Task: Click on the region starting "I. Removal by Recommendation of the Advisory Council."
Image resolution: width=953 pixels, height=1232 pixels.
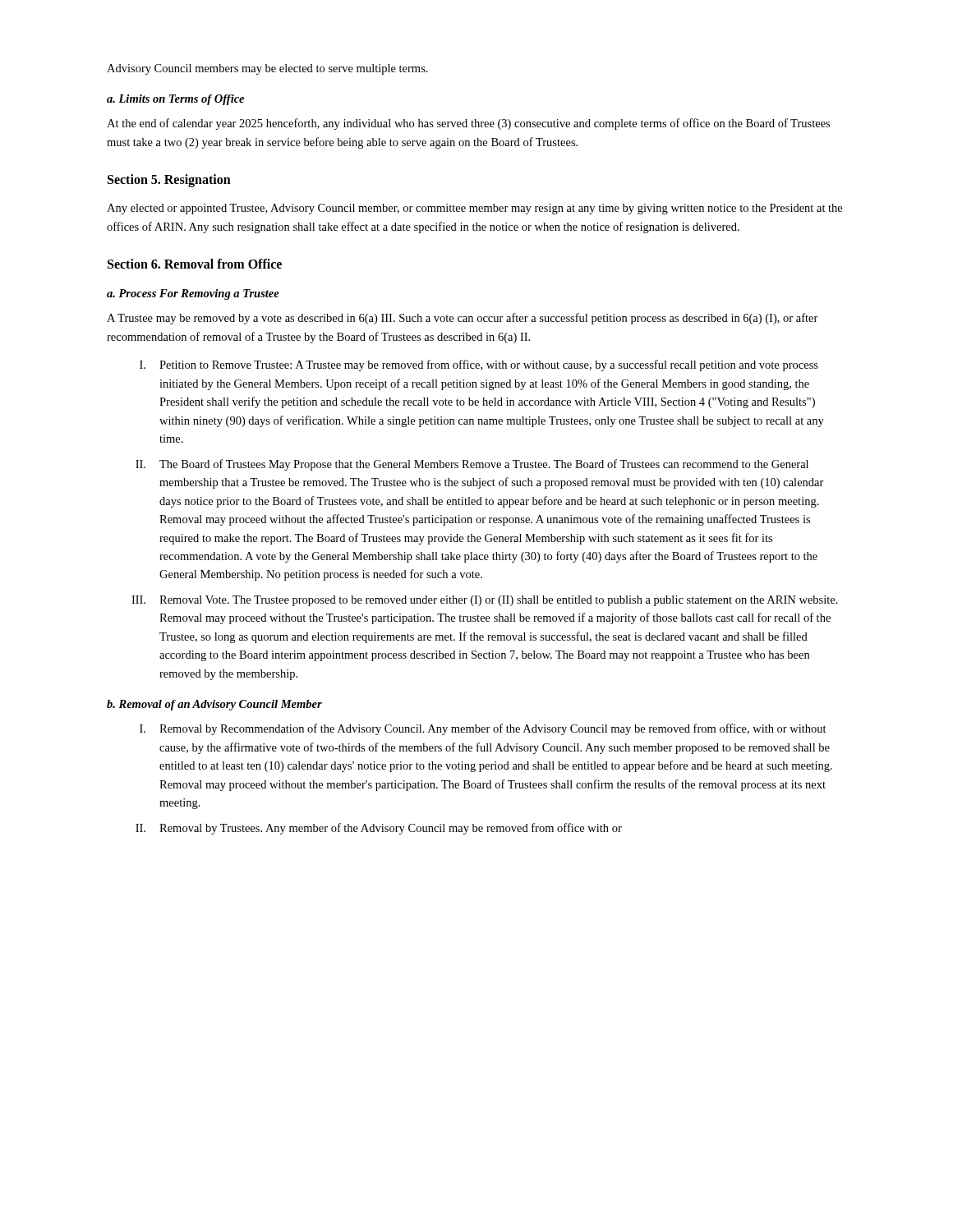Action: 476,766
